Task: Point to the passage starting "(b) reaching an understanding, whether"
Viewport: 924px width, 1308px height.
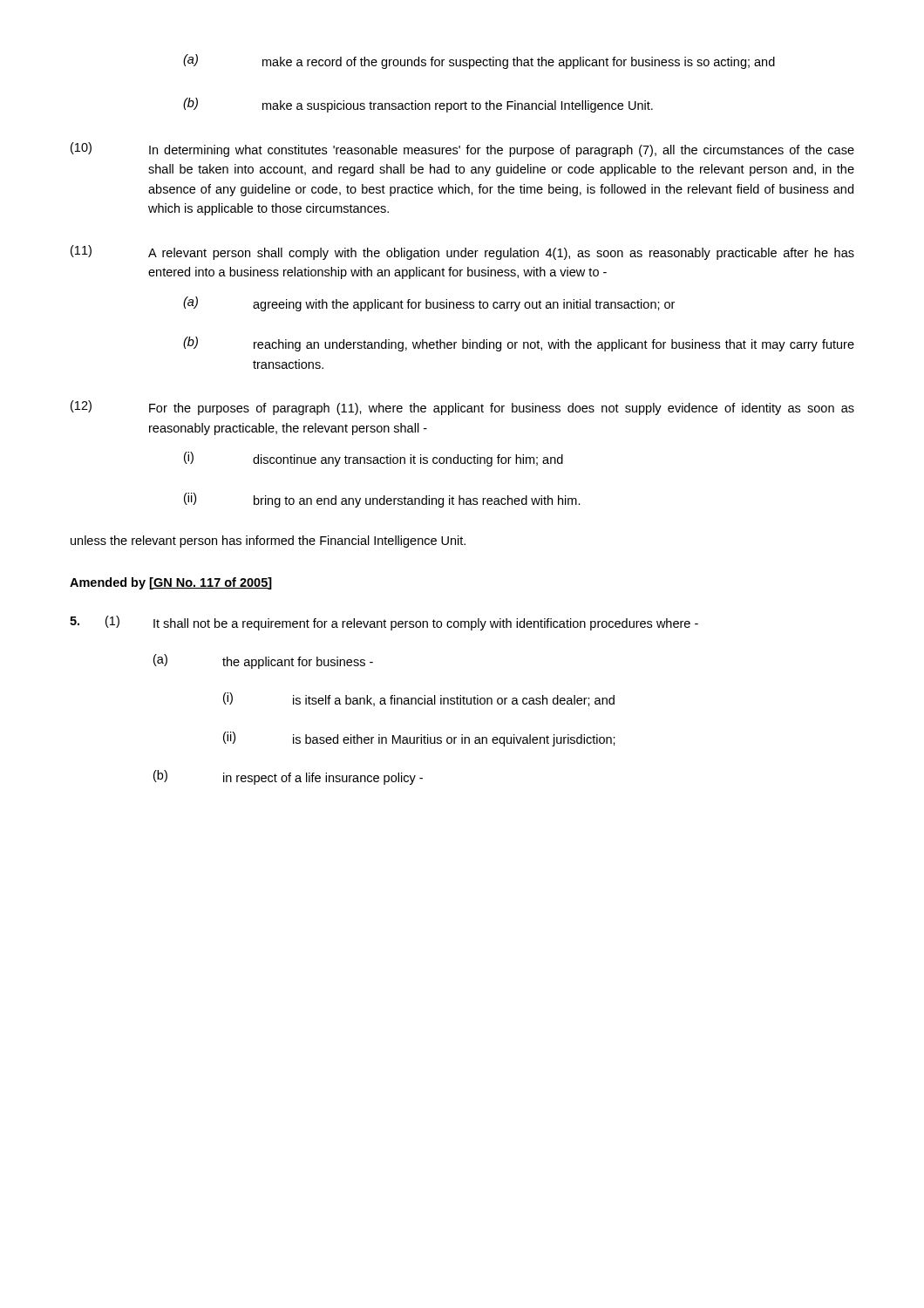Action: click(x=519, y=355)
